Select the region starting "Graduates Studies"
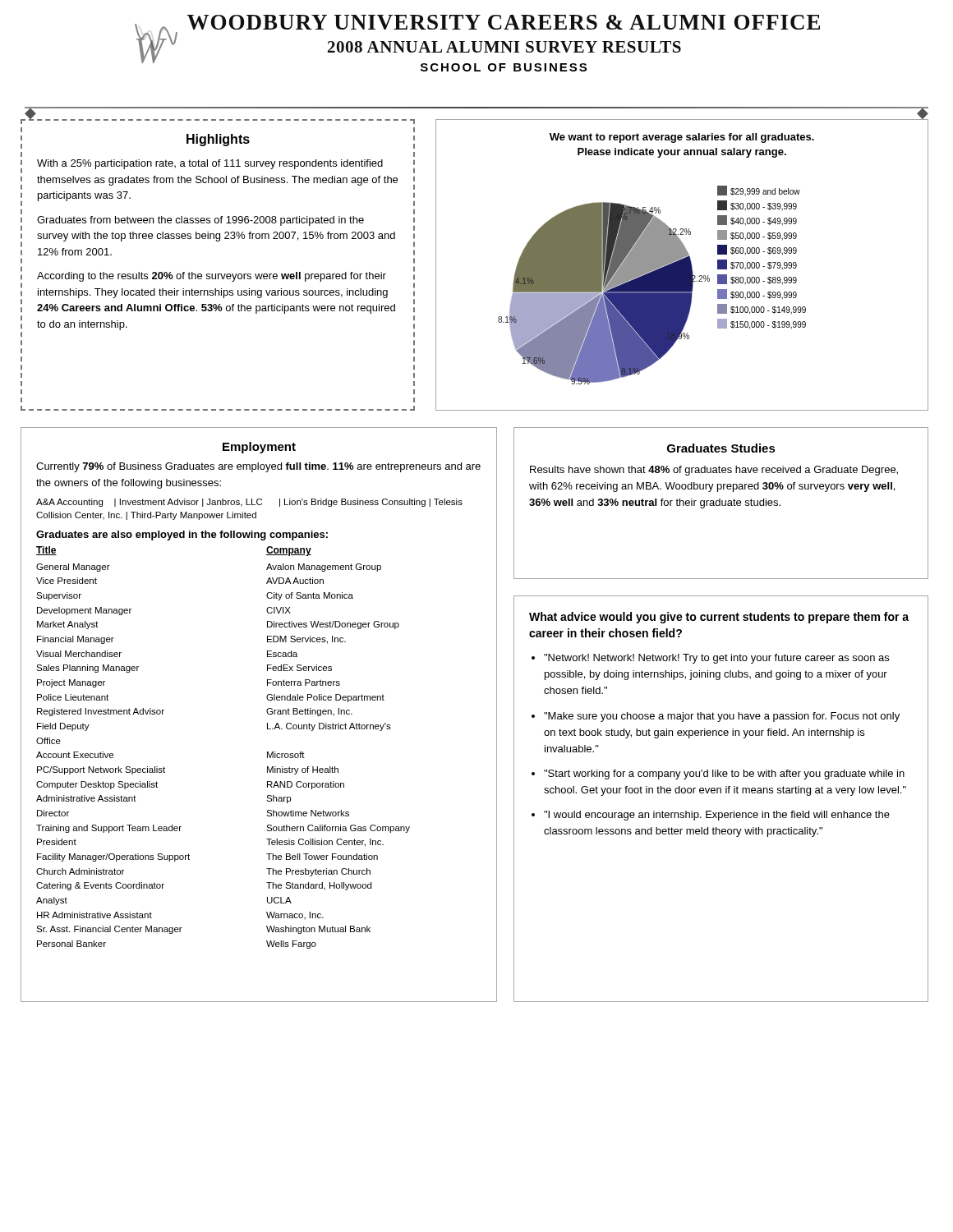The height and width of the screenshot is (1232, 953). pos(721,448)
